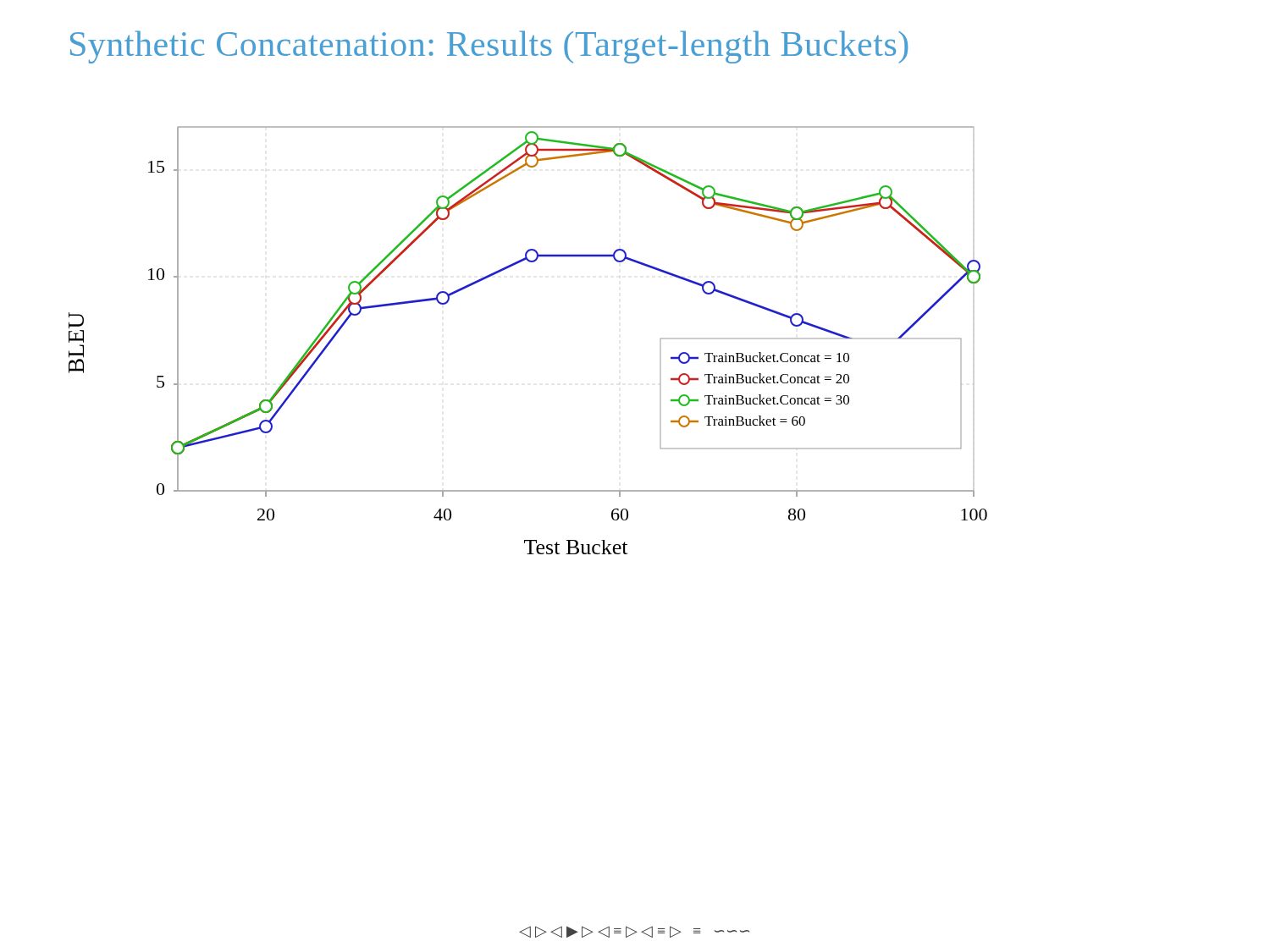Select the title that says "Synthetic Concatenation: Results (Target-length Buckets)"
Screen dimensions: 952x1270
[489, 44]
